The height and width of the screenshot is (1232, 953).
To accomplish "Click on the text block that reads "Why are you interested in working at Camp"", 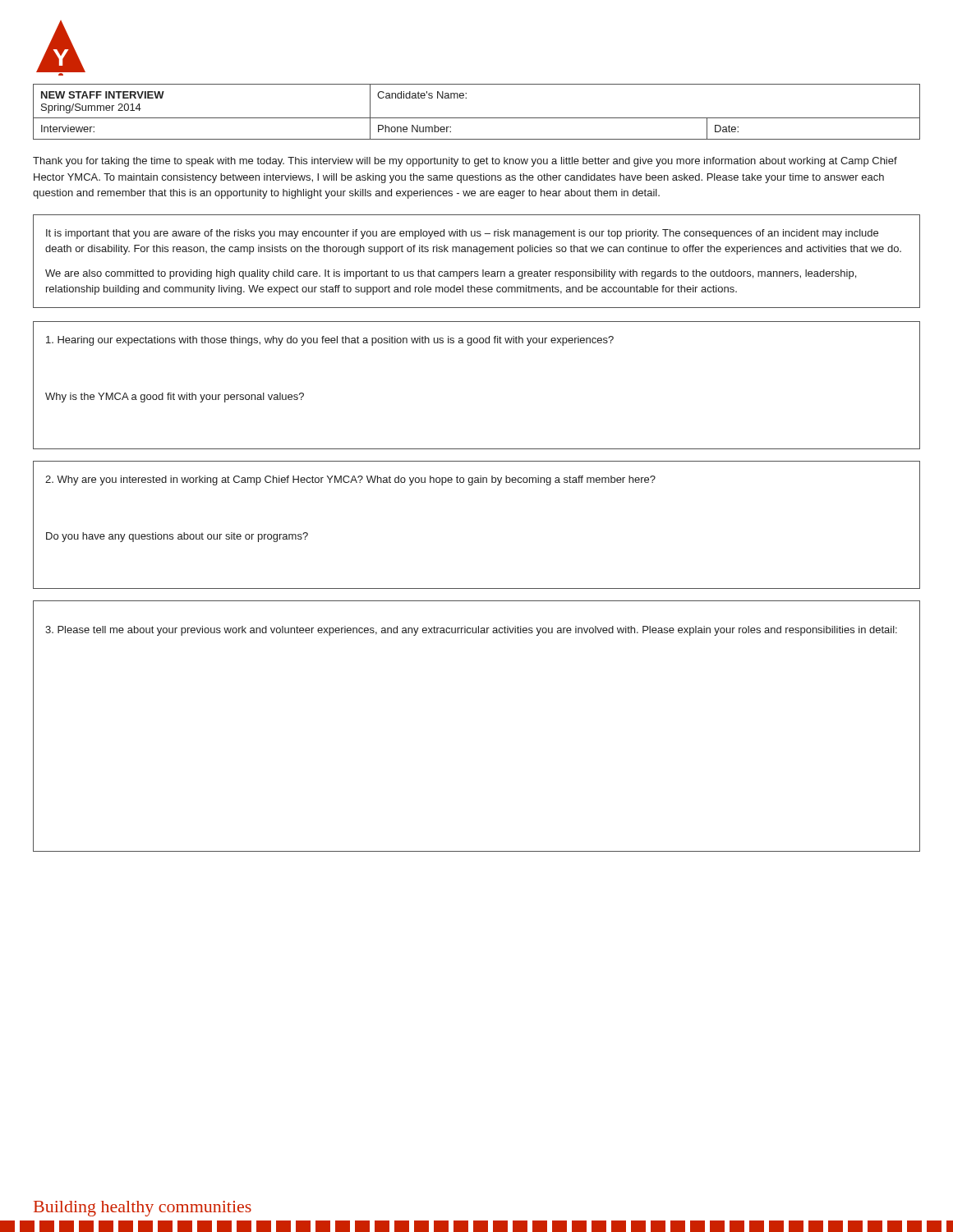I will tap(350, 480).
